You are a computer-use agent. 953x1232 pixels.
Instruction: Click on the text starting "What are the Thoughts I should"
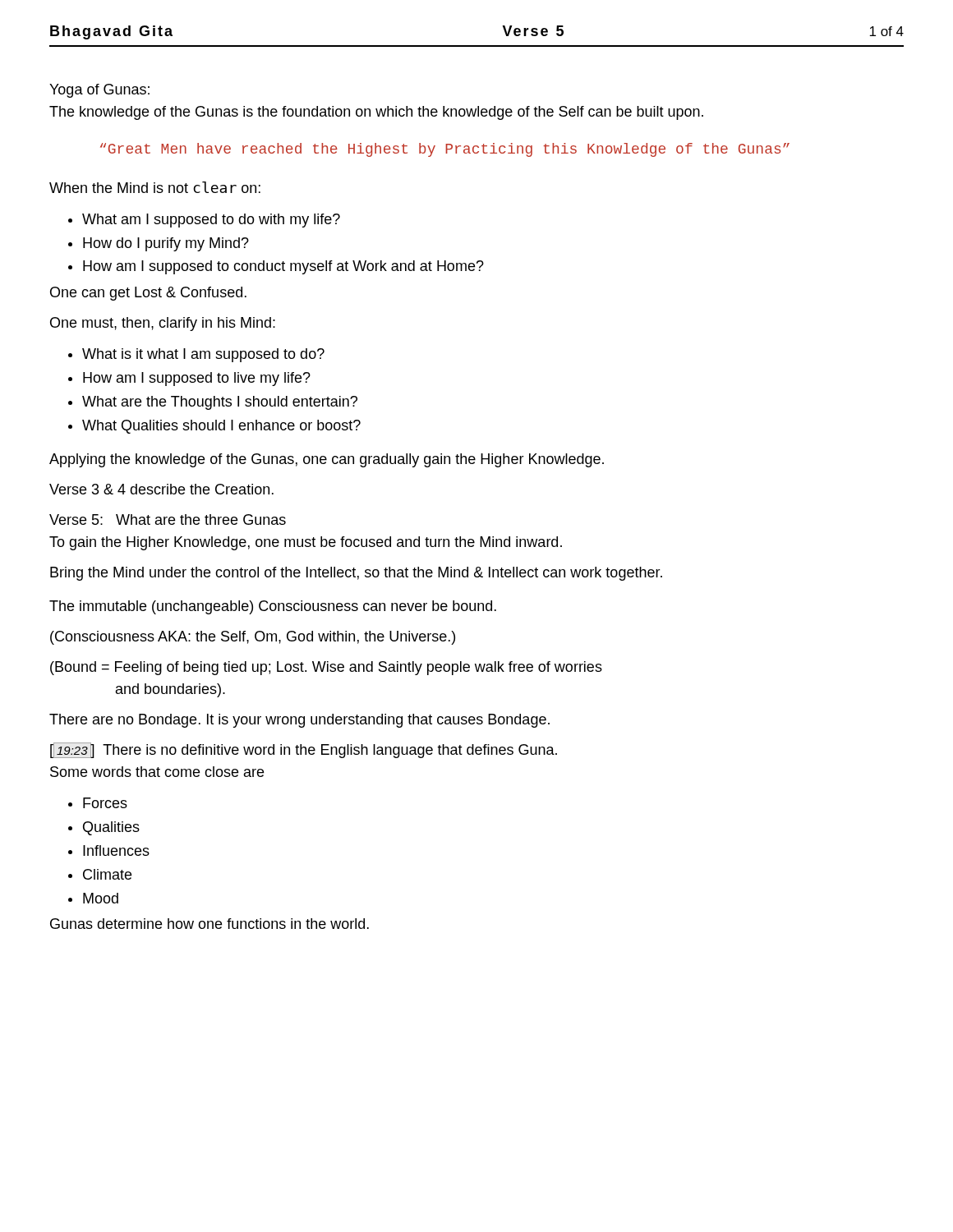coord(220,401)
